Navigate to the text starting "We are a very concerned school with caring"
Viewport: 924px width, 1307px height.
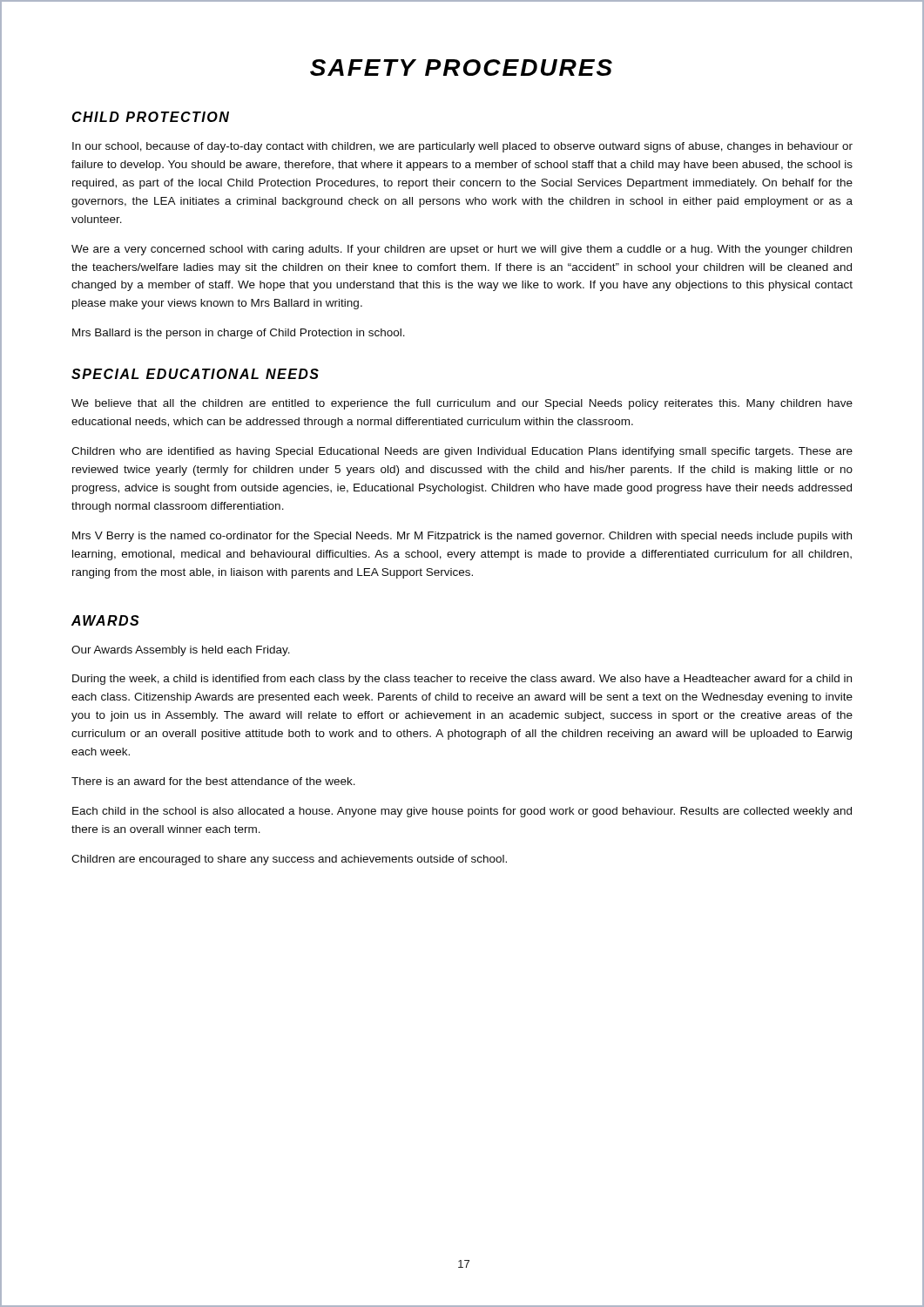pyautogui.click(x=462, y=276)
